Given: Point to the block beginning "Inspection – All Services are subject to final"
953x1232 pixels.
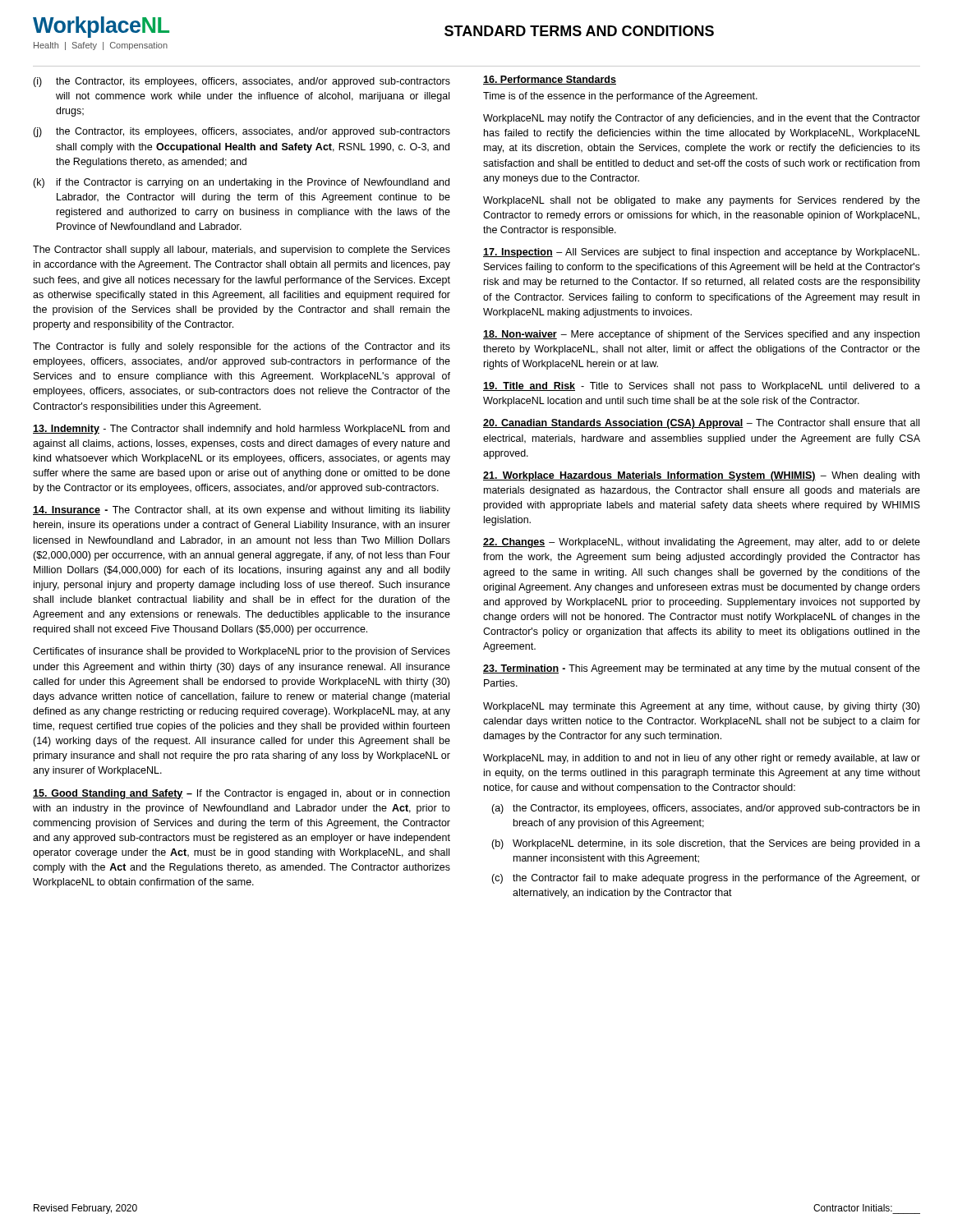Looking at the screenshot, I should click(702, 282).
